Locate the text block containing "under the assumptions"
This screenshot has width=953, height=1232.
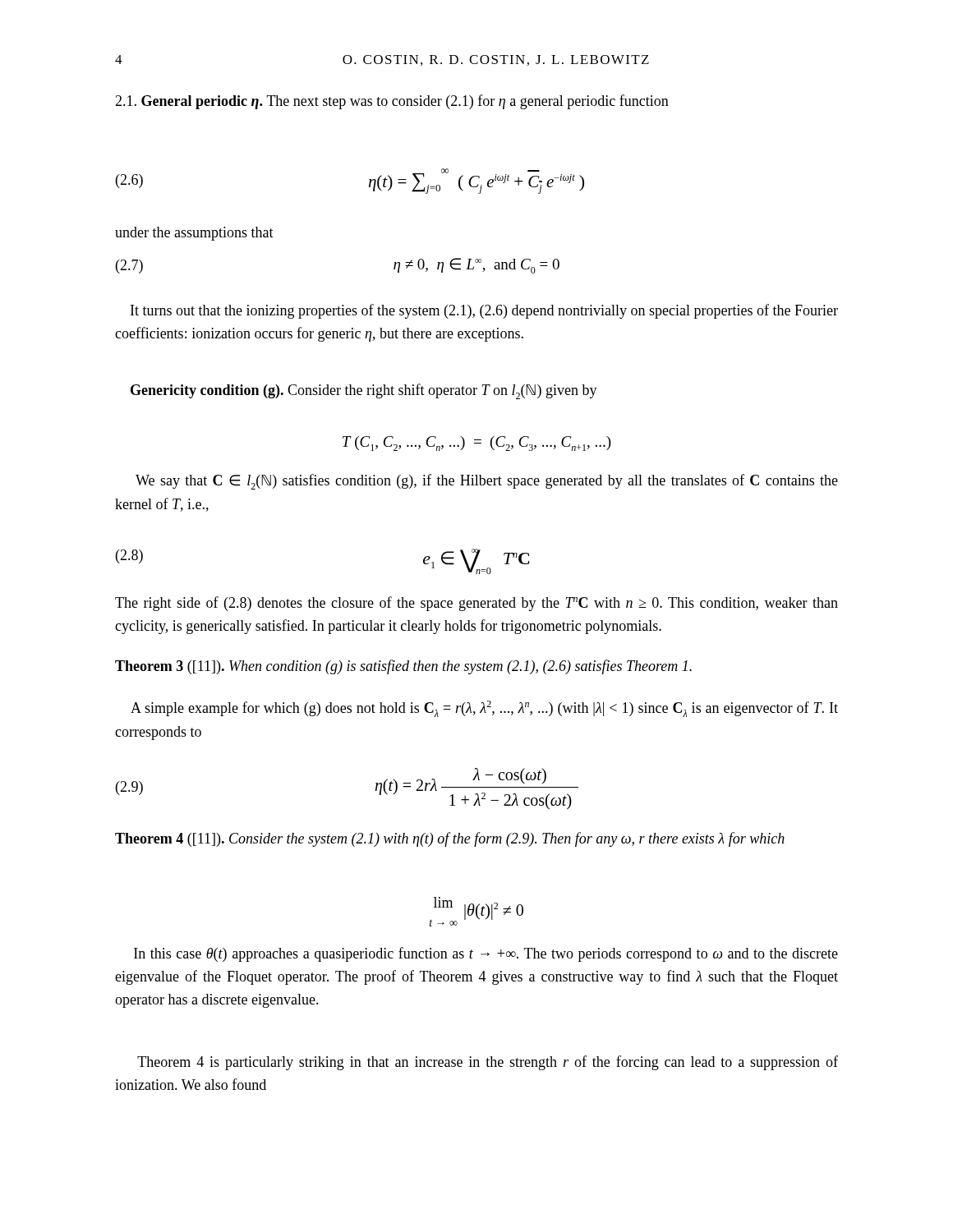(194, 232)
